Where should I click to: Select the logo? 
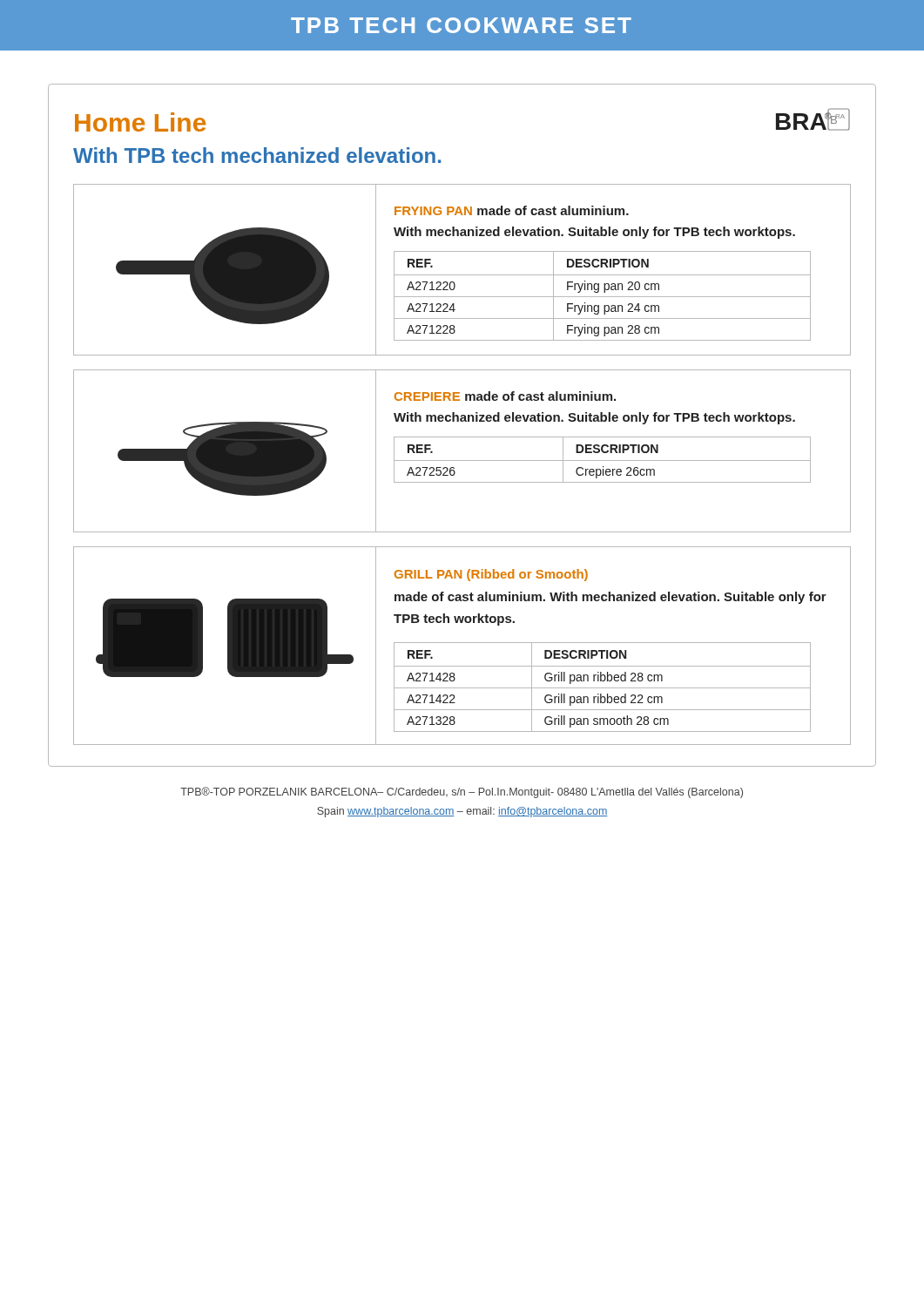click(x=812, y=123)
